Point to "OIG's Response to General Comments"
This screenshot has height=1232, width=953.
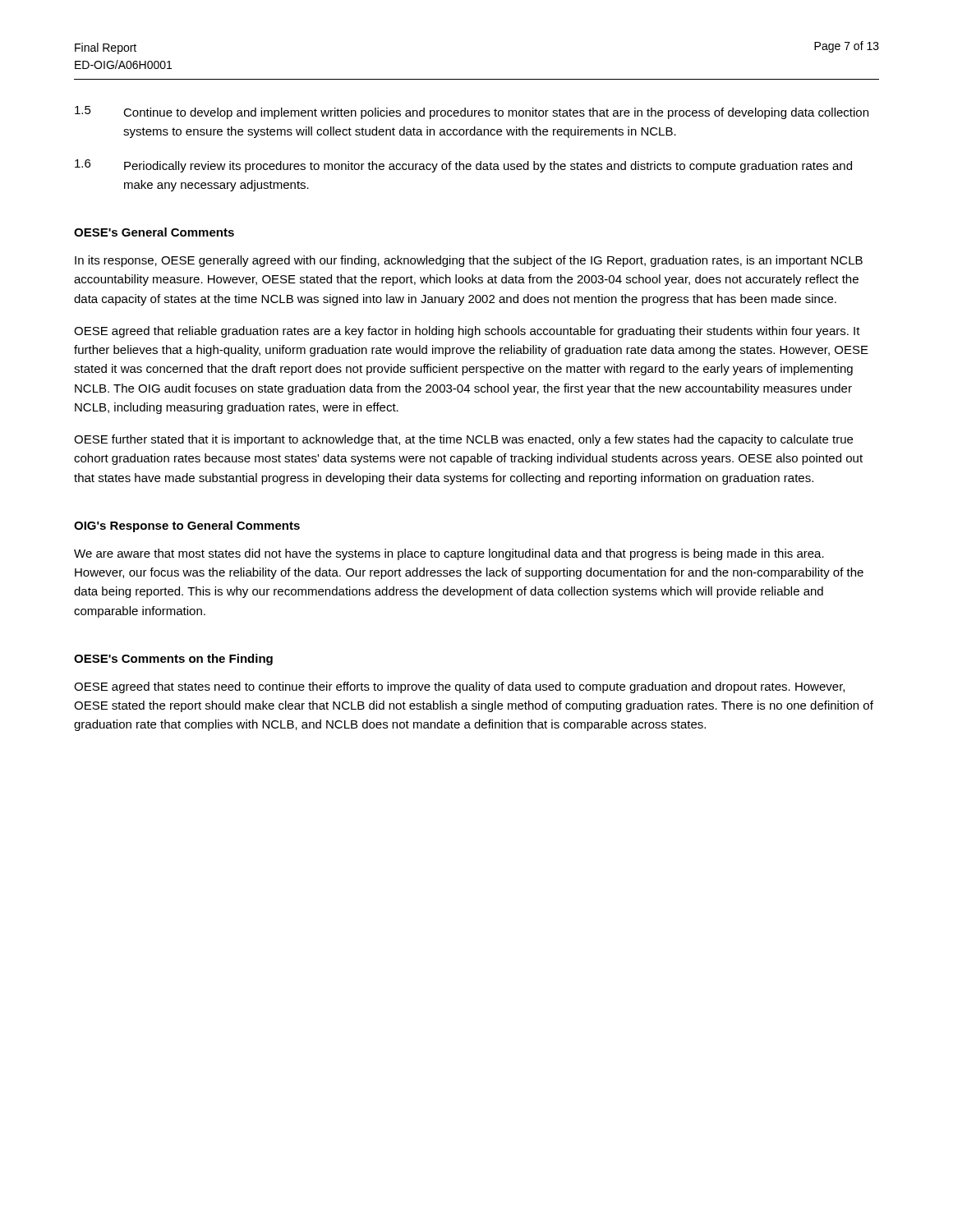tap(187, 525)
